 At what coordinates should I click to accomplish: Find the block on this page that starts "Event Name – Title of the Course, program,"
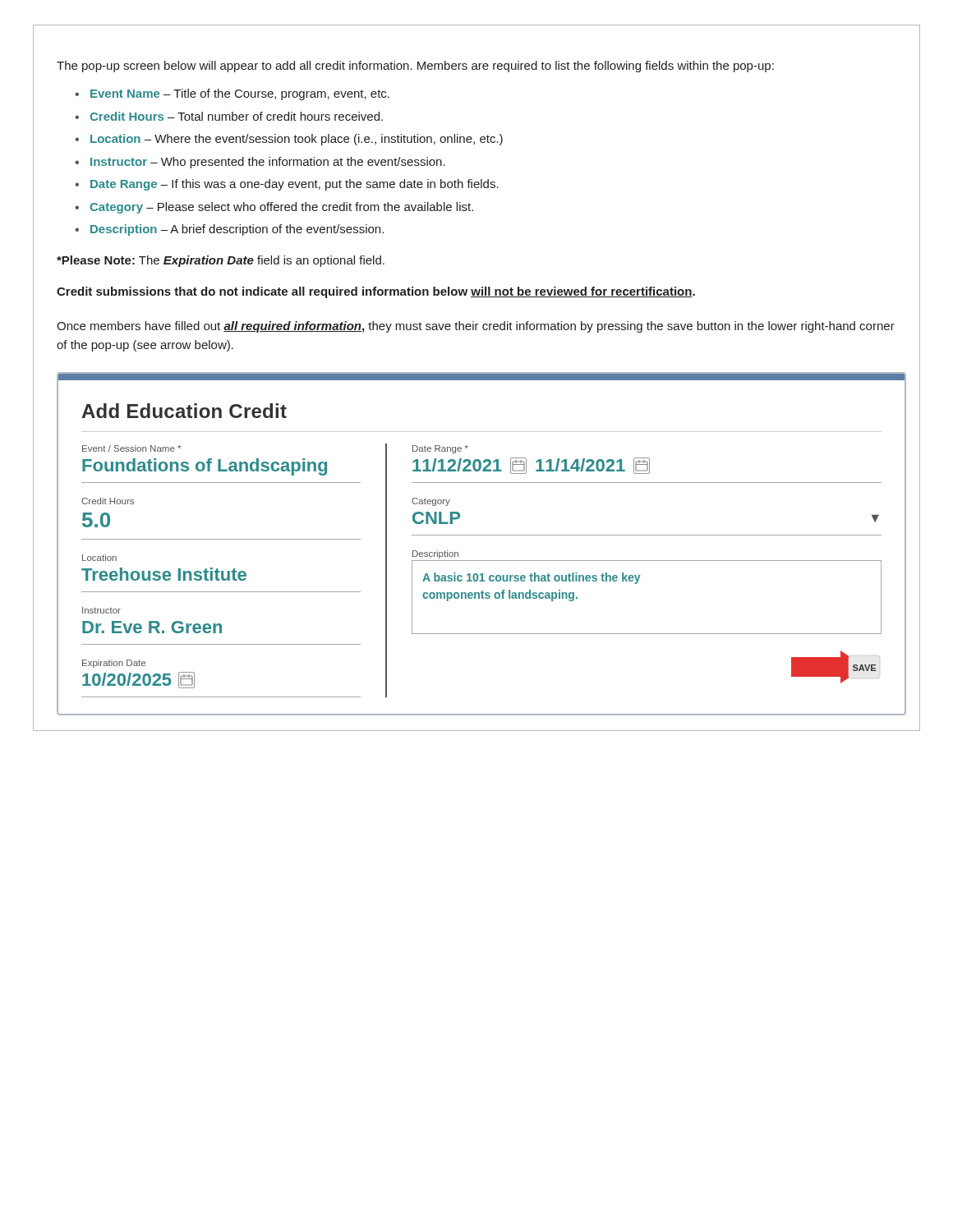pos(240,93)
